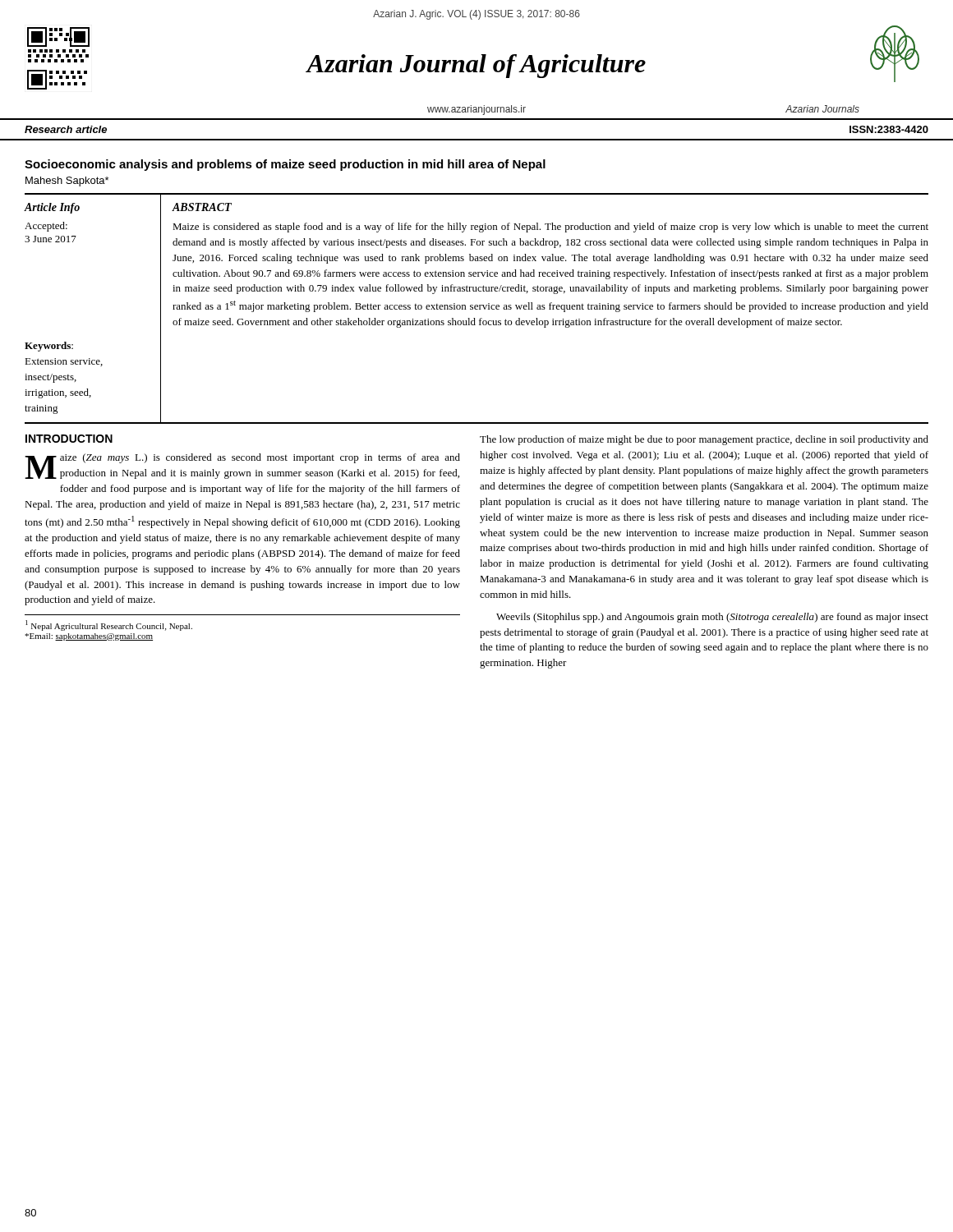Find the text block containing "Weevils (Sitophilus spp.)"
Screen dimensions: 1232x953
(704, 639)
